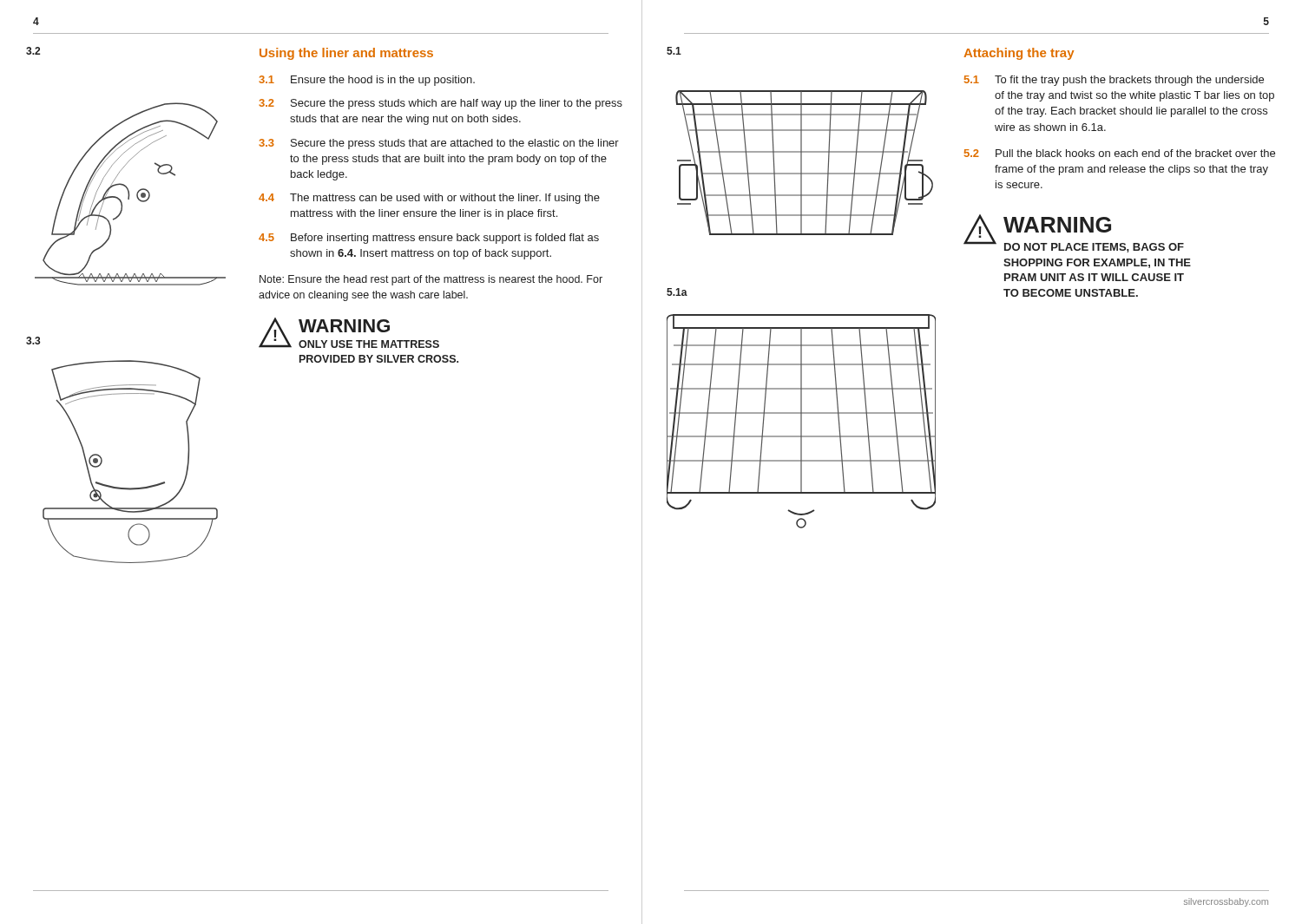Find the element starting "Using the liner and mattress"
The height and width of the screenshot is (924, 1302).
346,52
